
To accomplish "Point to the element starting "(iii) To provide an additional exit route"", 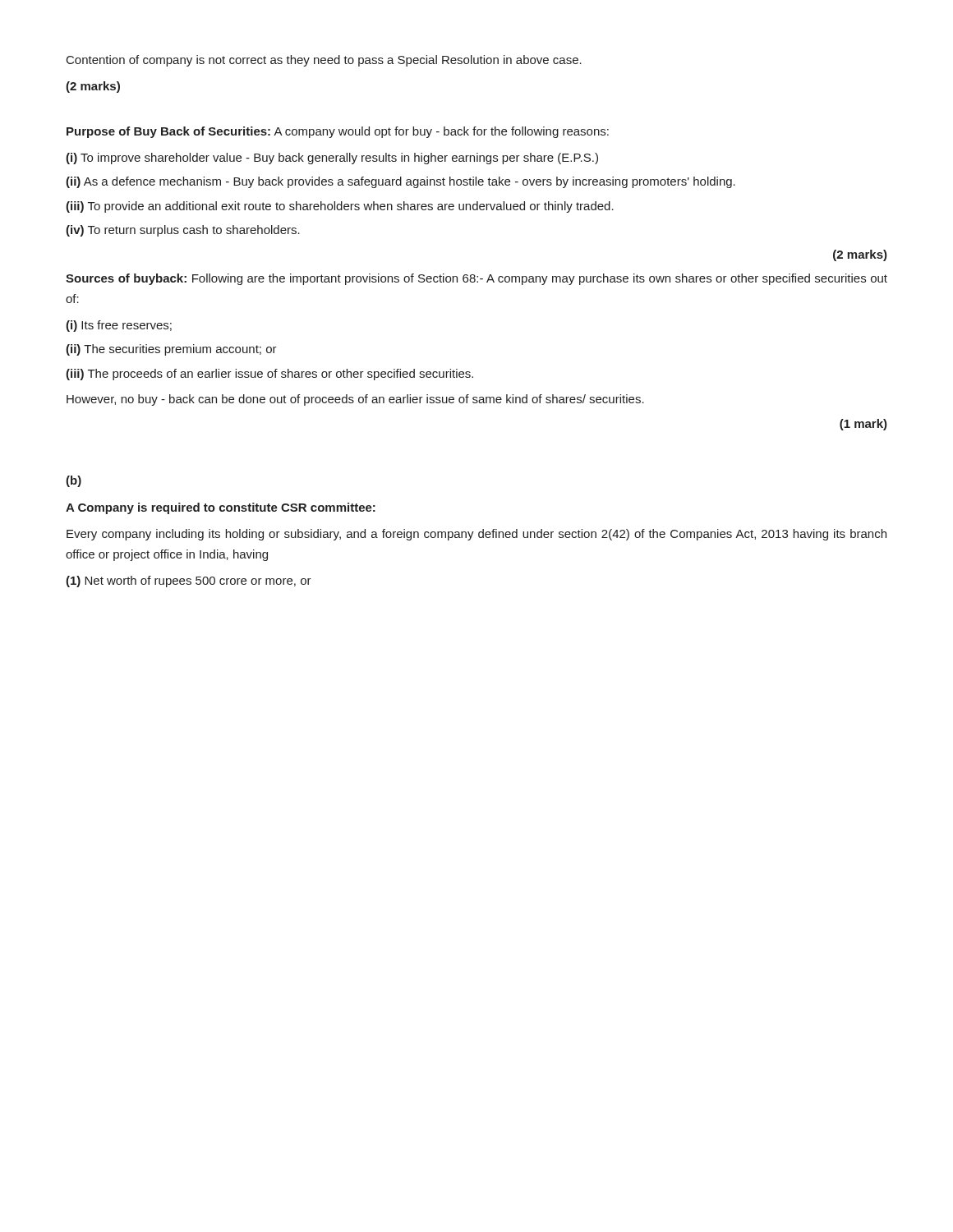I will coord(340,205).
